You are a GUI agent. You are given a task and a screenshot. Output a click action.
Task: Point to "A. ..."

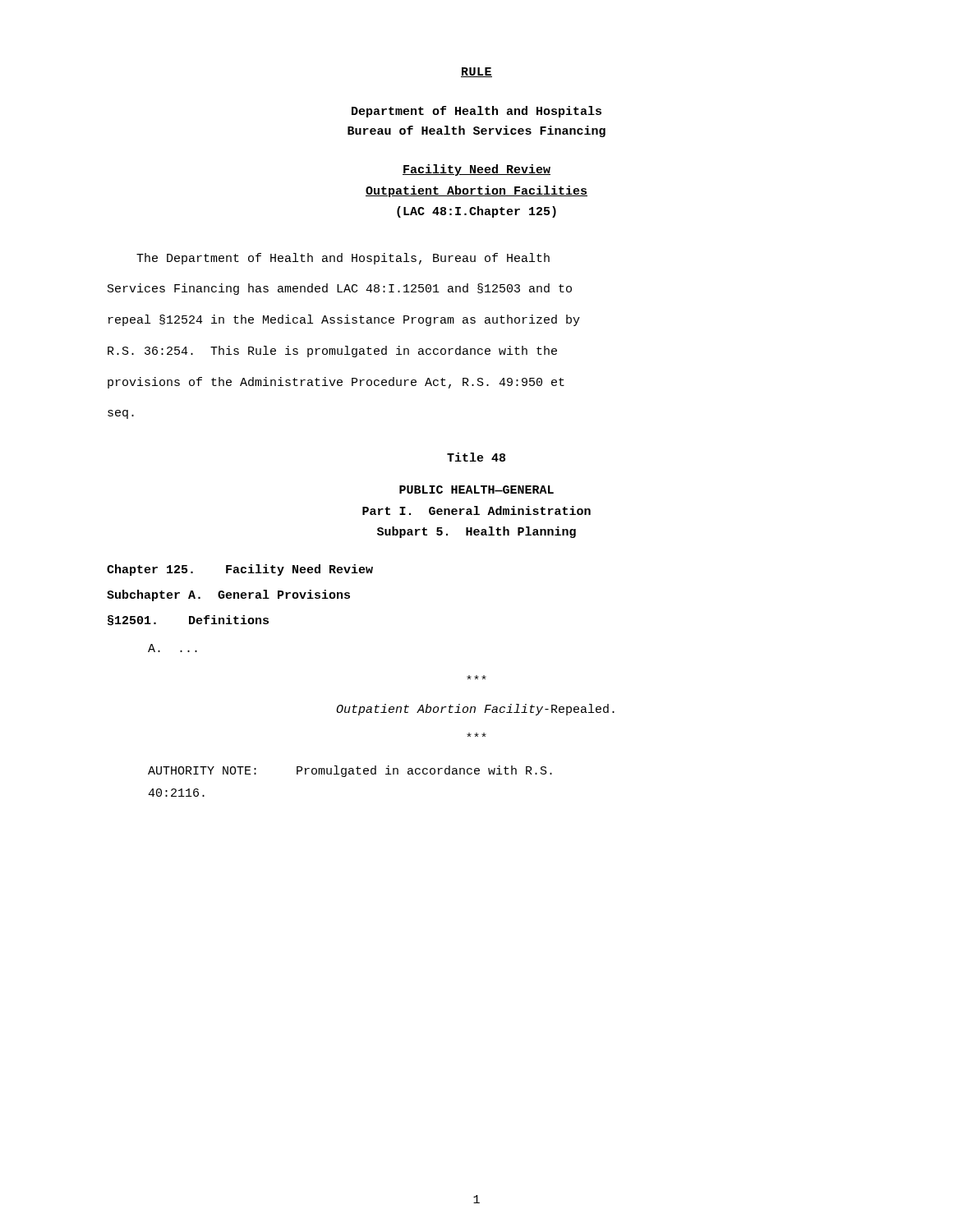click(x=174, y=649)
